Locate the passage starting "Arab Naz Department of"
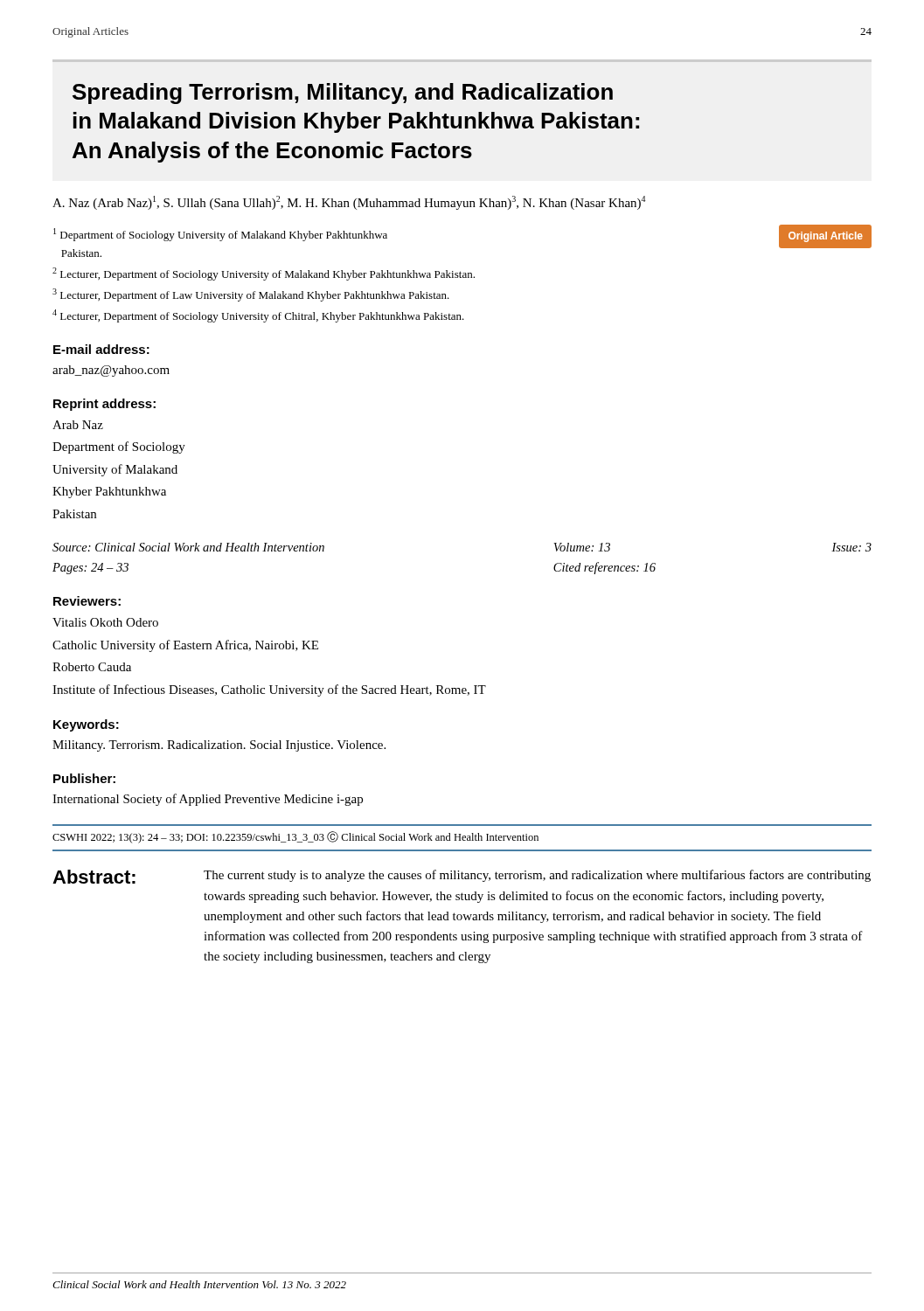924x1311 pixels. (119, 469)
